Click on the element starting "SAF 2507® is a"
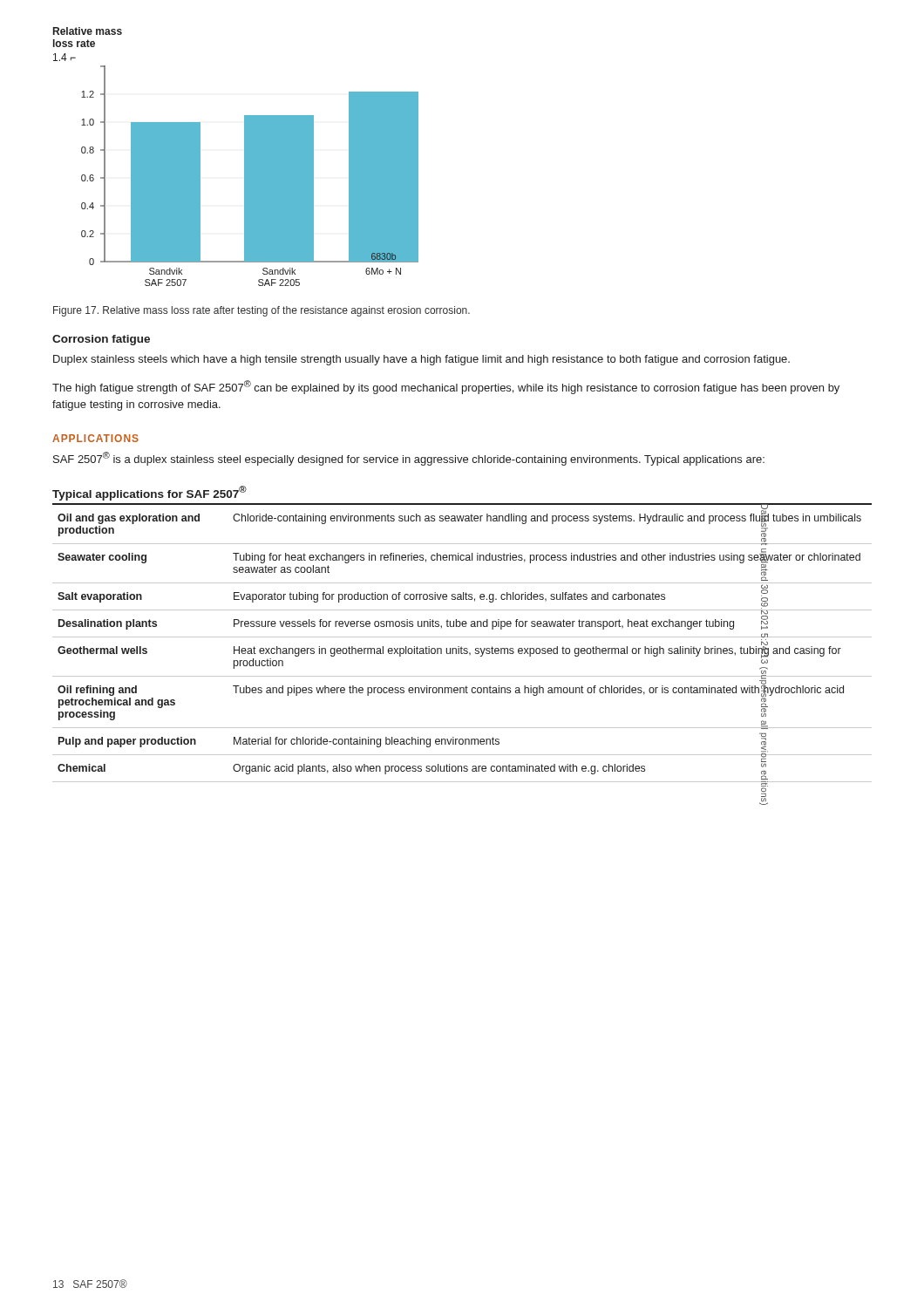 coord(409,458)
